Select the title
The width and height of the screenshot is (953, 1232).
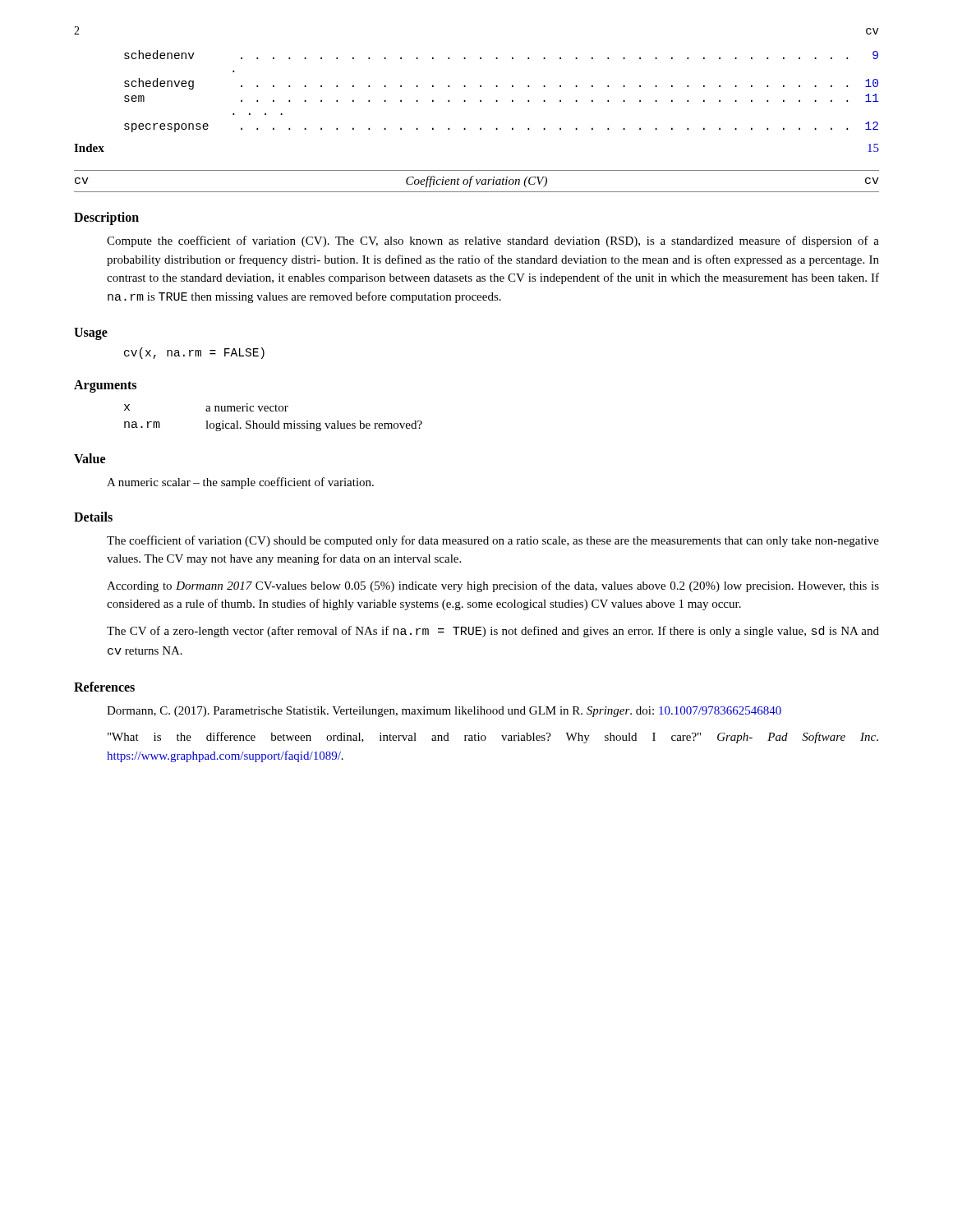(476, 181)
